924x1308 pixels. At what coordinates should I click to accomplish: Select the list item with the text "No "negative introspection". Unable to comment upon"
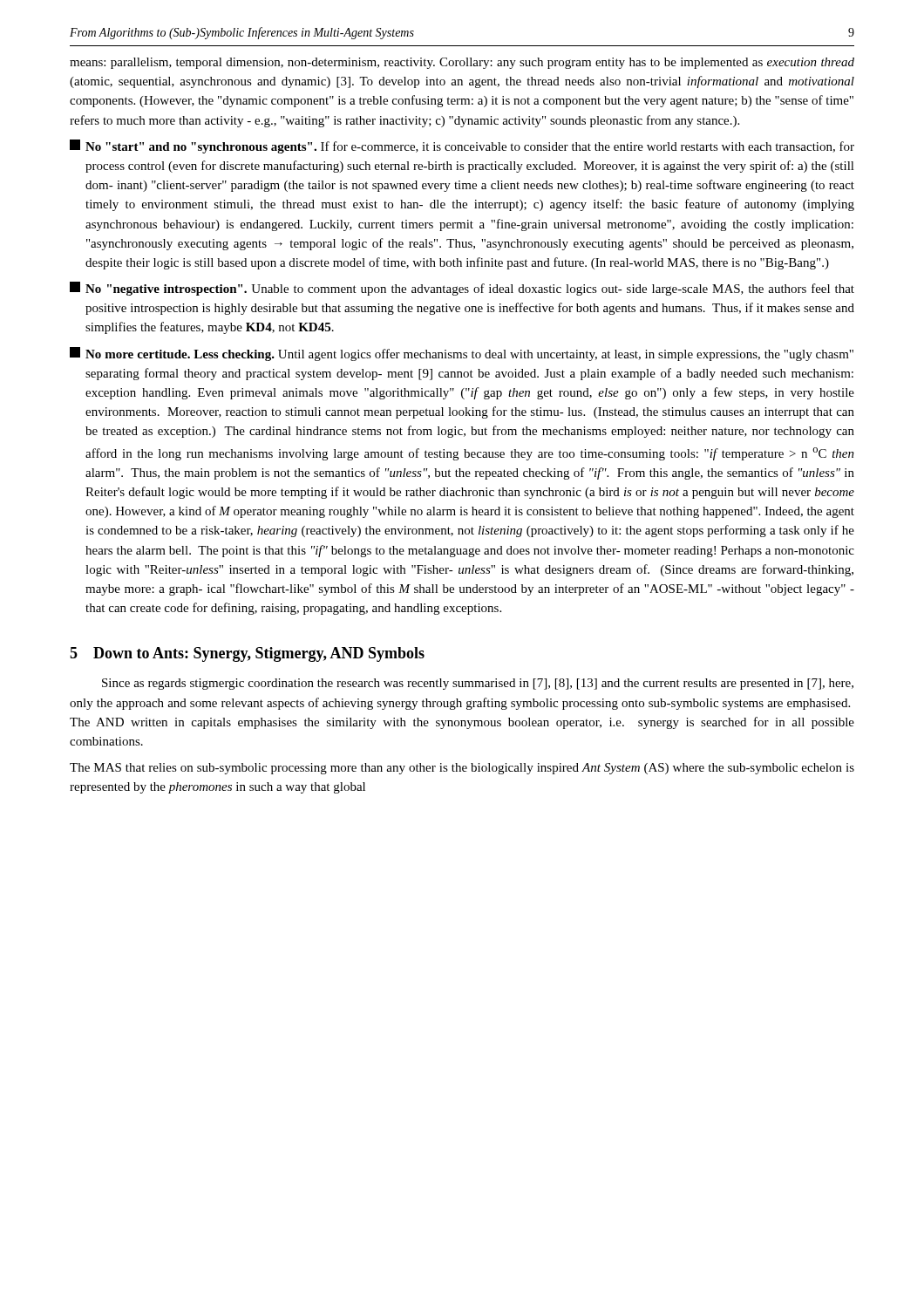[x=462, y=308]
